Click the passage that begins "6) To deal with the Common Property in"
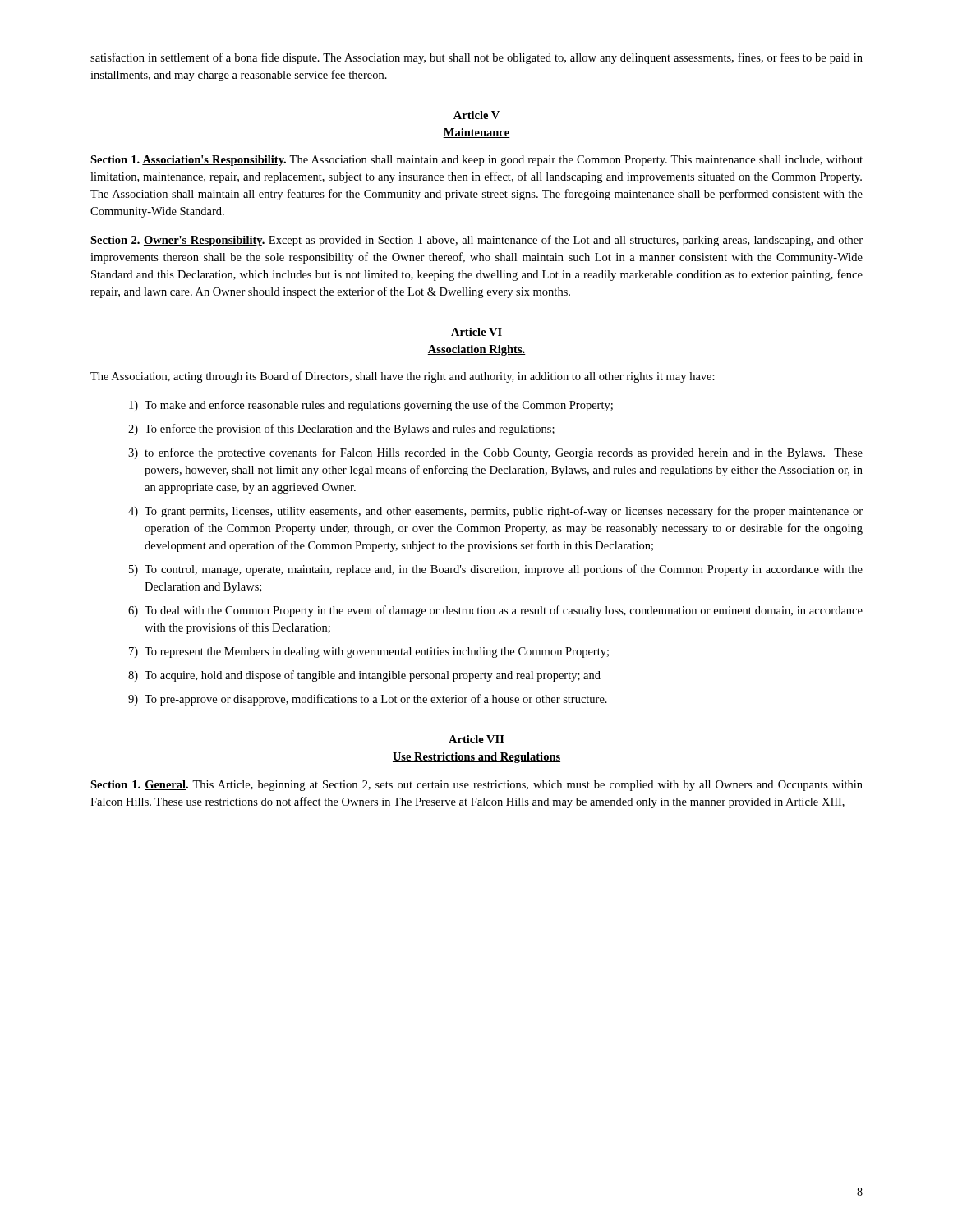 click(489, 620)
